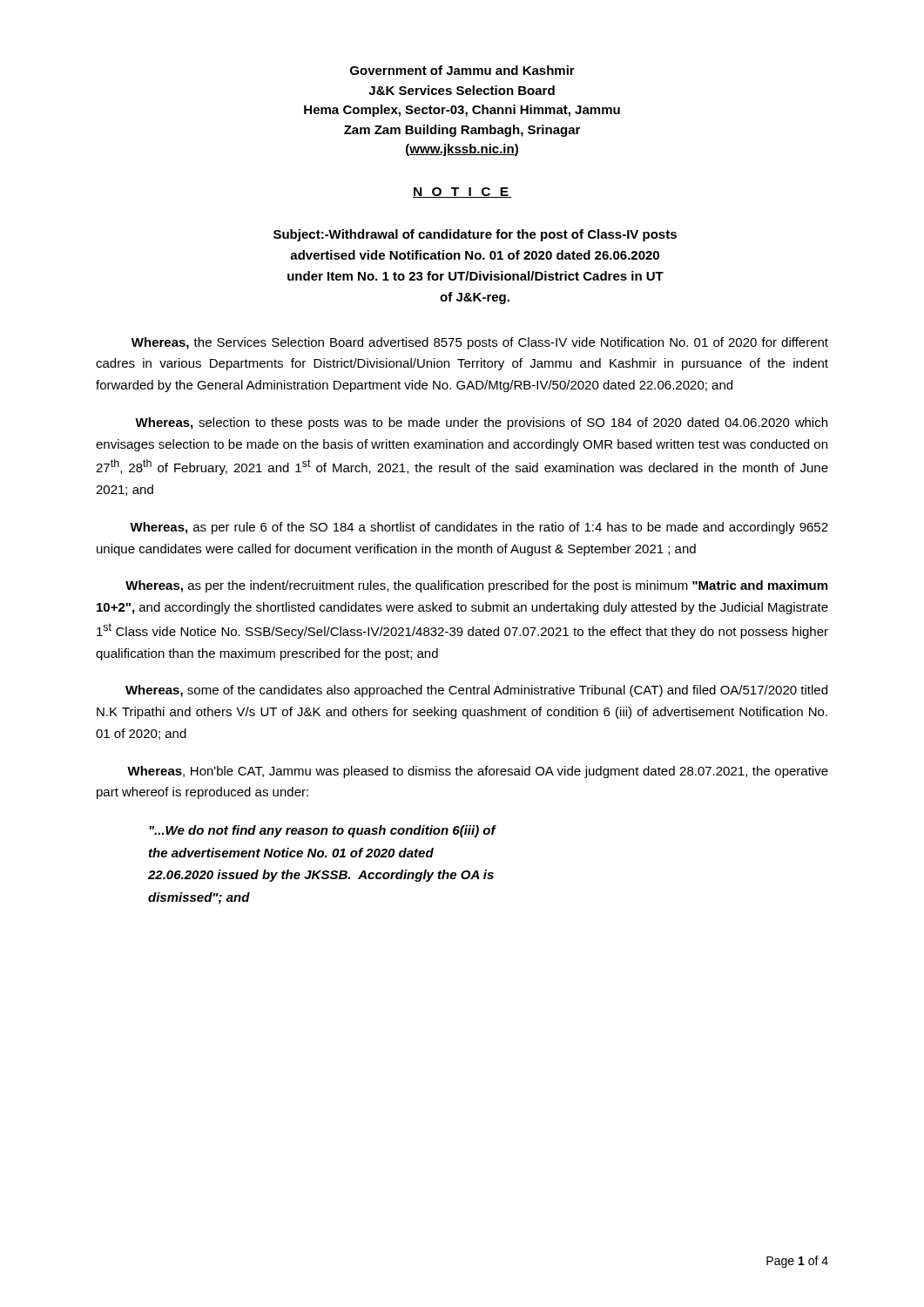Point to the text block starting "Whereas, the Services Selection Board advertised 8575"

pos(462,363)
